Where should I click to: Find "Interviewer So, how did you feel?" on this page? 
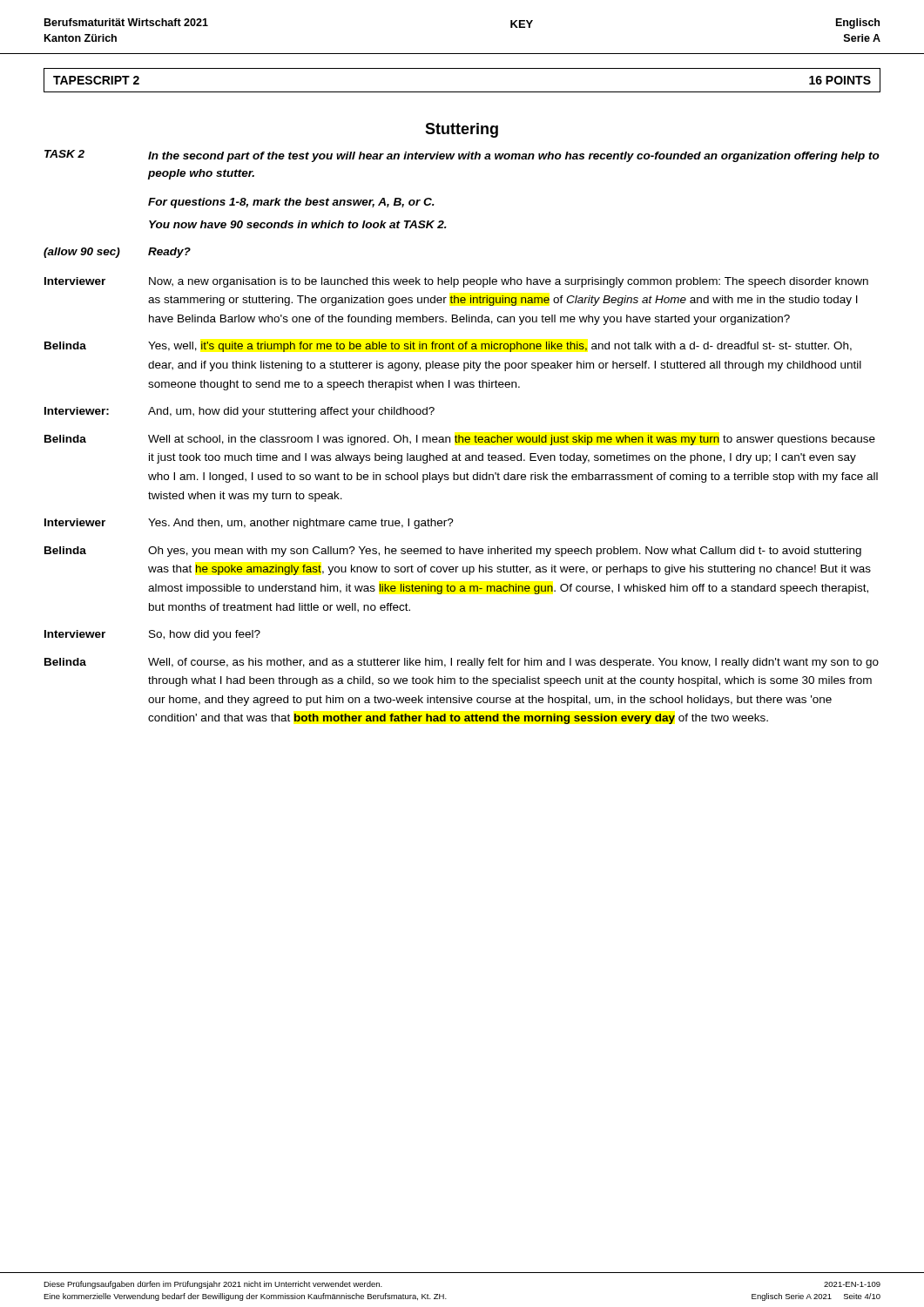[x=152, y=635]
